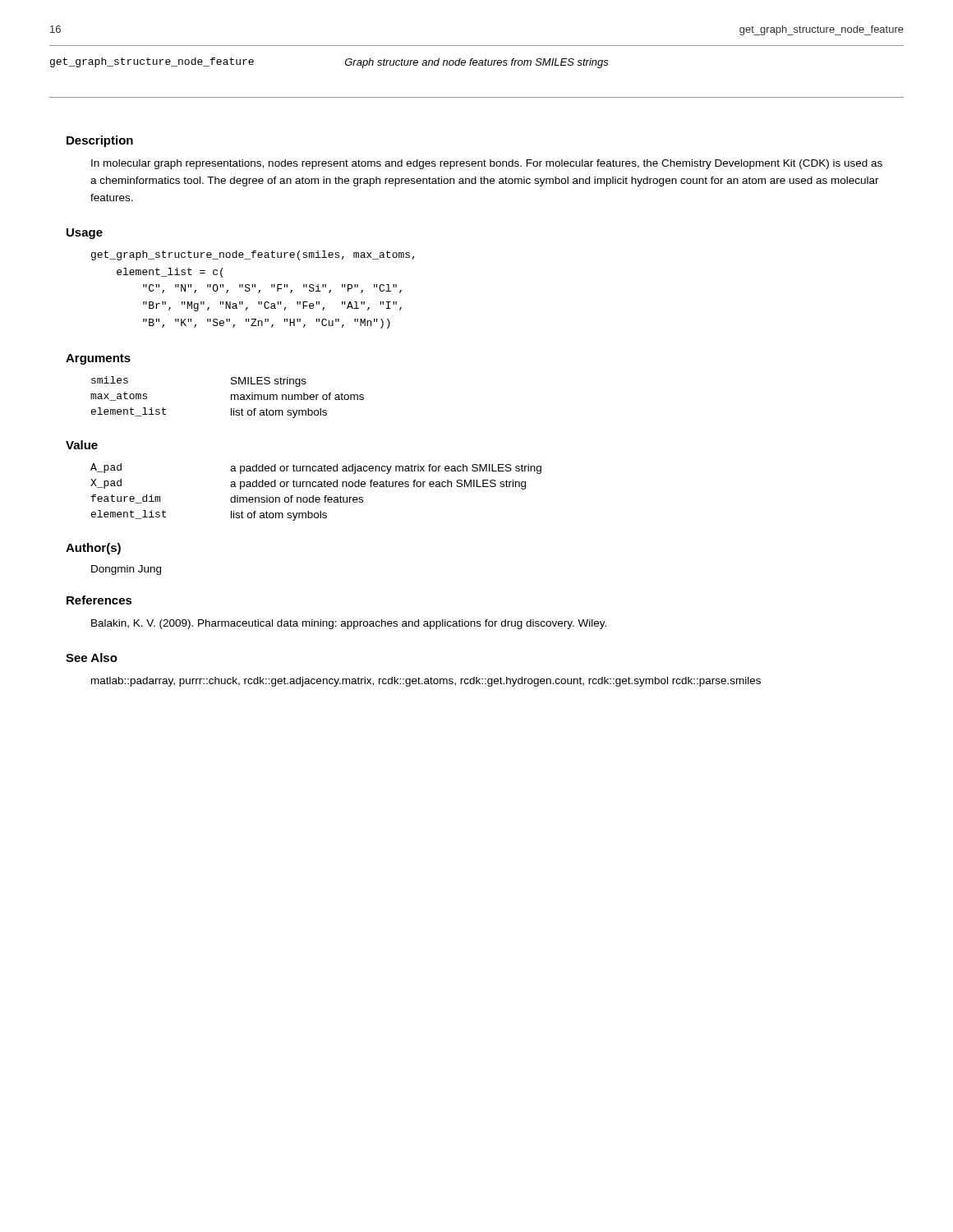Locate the caption that opens with "Graph structure and node features from SMILES"
The image size is (953, 1232).
pyautogui.click(x=476, y=62)
